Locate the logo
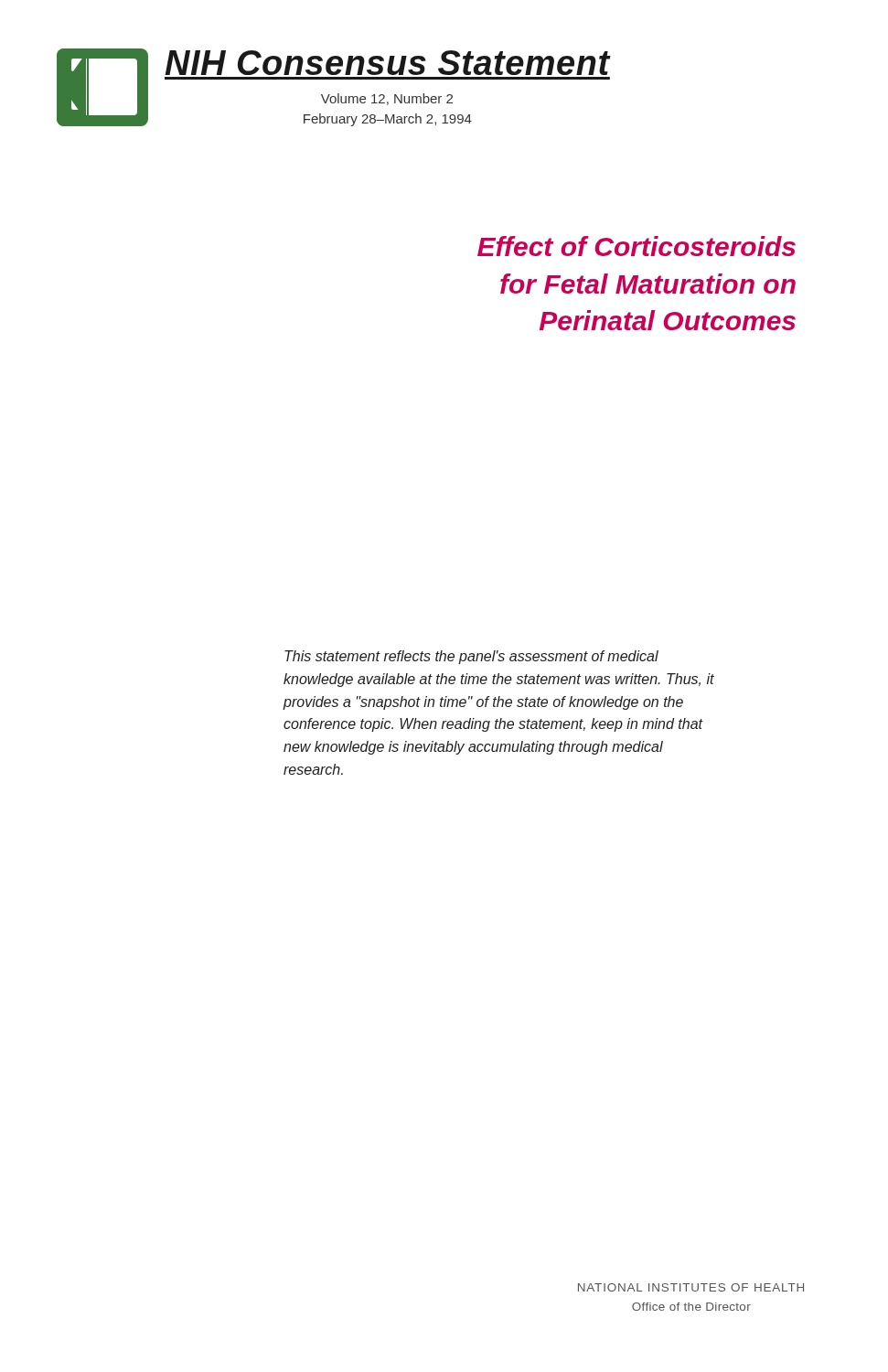 (332, 87)
